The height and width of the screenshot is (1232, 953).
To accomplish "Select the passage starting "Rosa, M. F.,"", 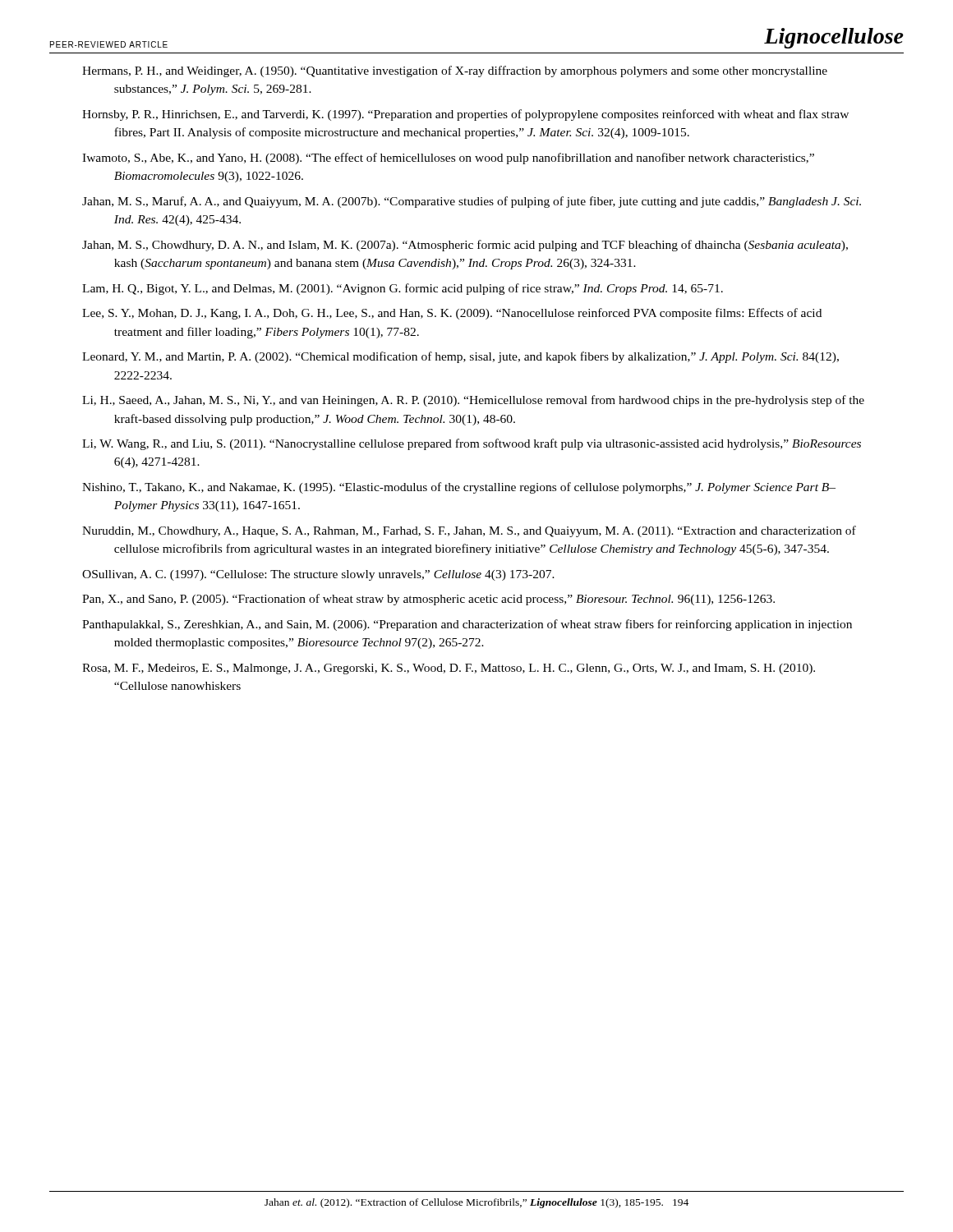I will tap(449, 676).
